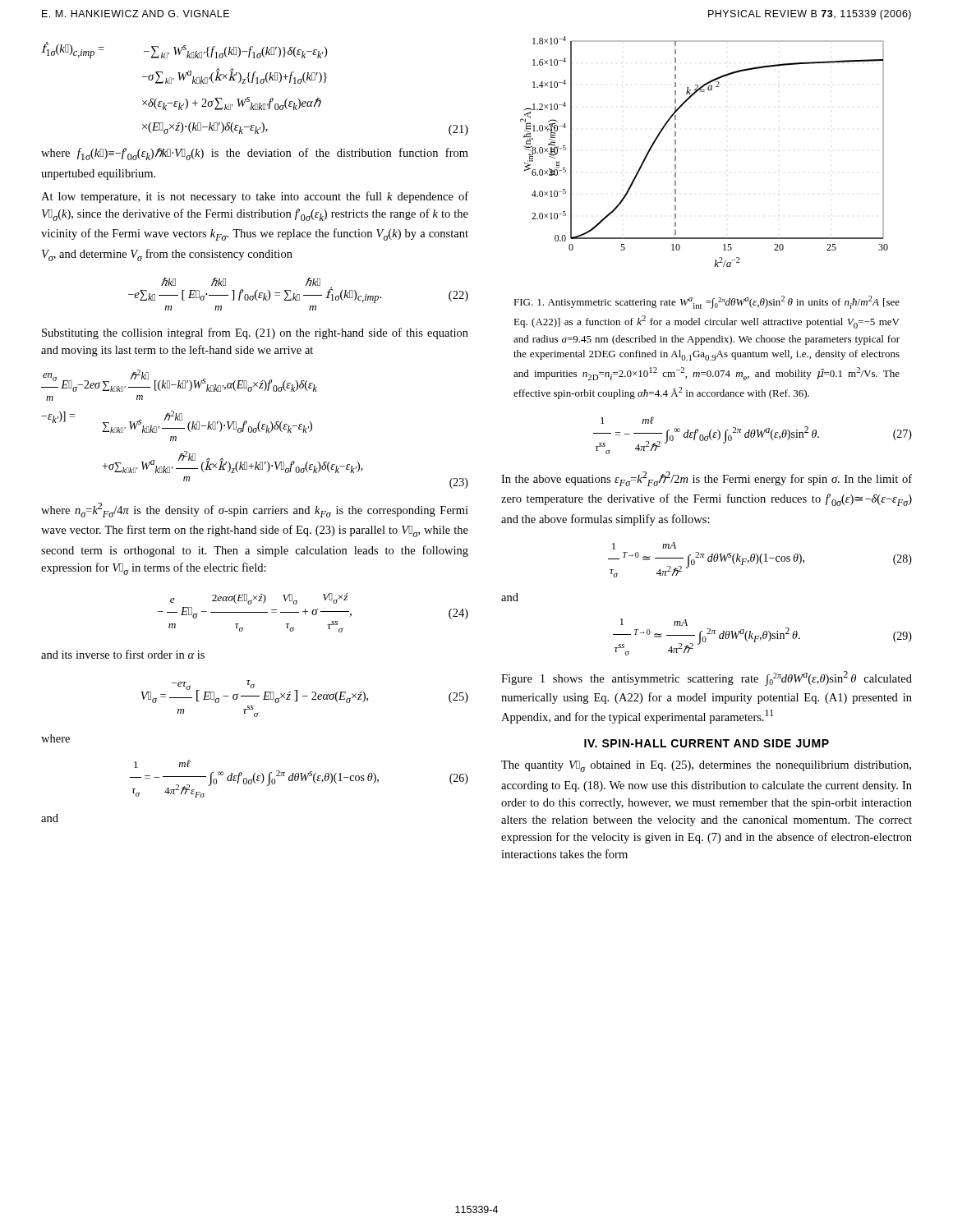Screen dimensions: 1232x953
Task: Point to the formula beginning "1 τssσ = − mℓ"
Action: click(x=753, y=435)
